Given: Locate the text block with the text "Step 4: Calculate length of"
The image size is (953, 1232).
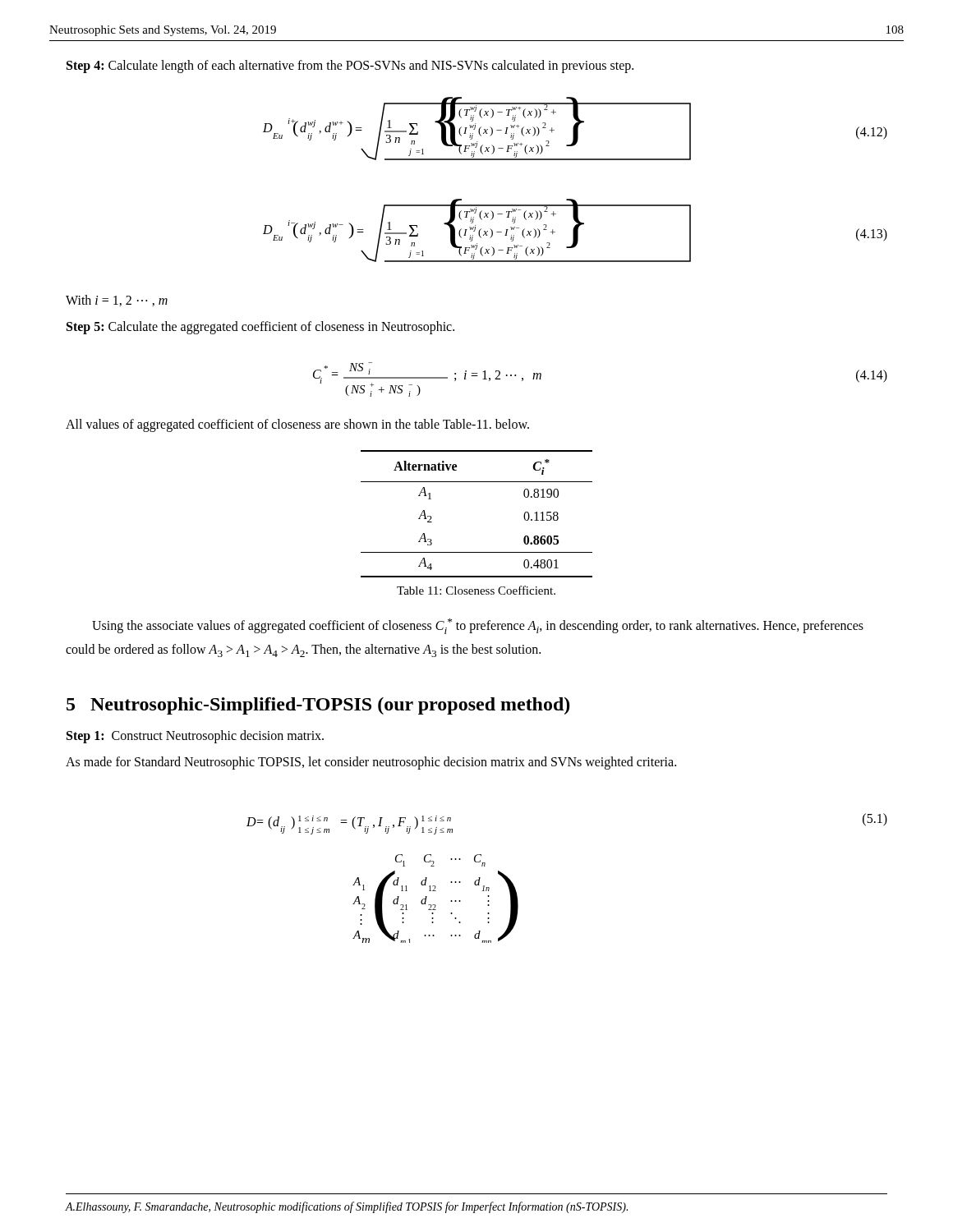Looking at the screenshot, I should 350,65.
